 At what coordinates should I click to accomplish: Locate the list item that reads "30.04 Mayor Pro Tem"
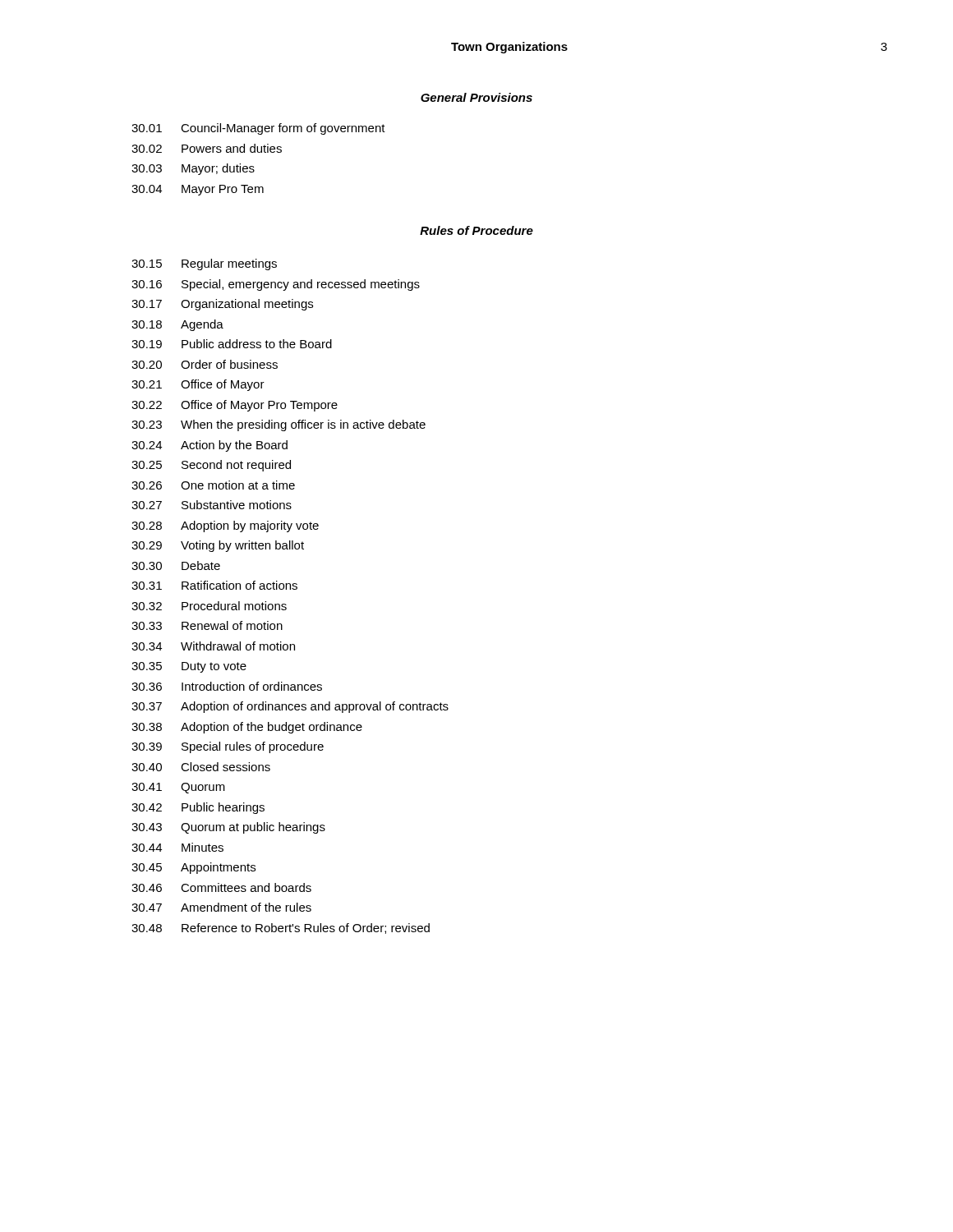point(198,189)
